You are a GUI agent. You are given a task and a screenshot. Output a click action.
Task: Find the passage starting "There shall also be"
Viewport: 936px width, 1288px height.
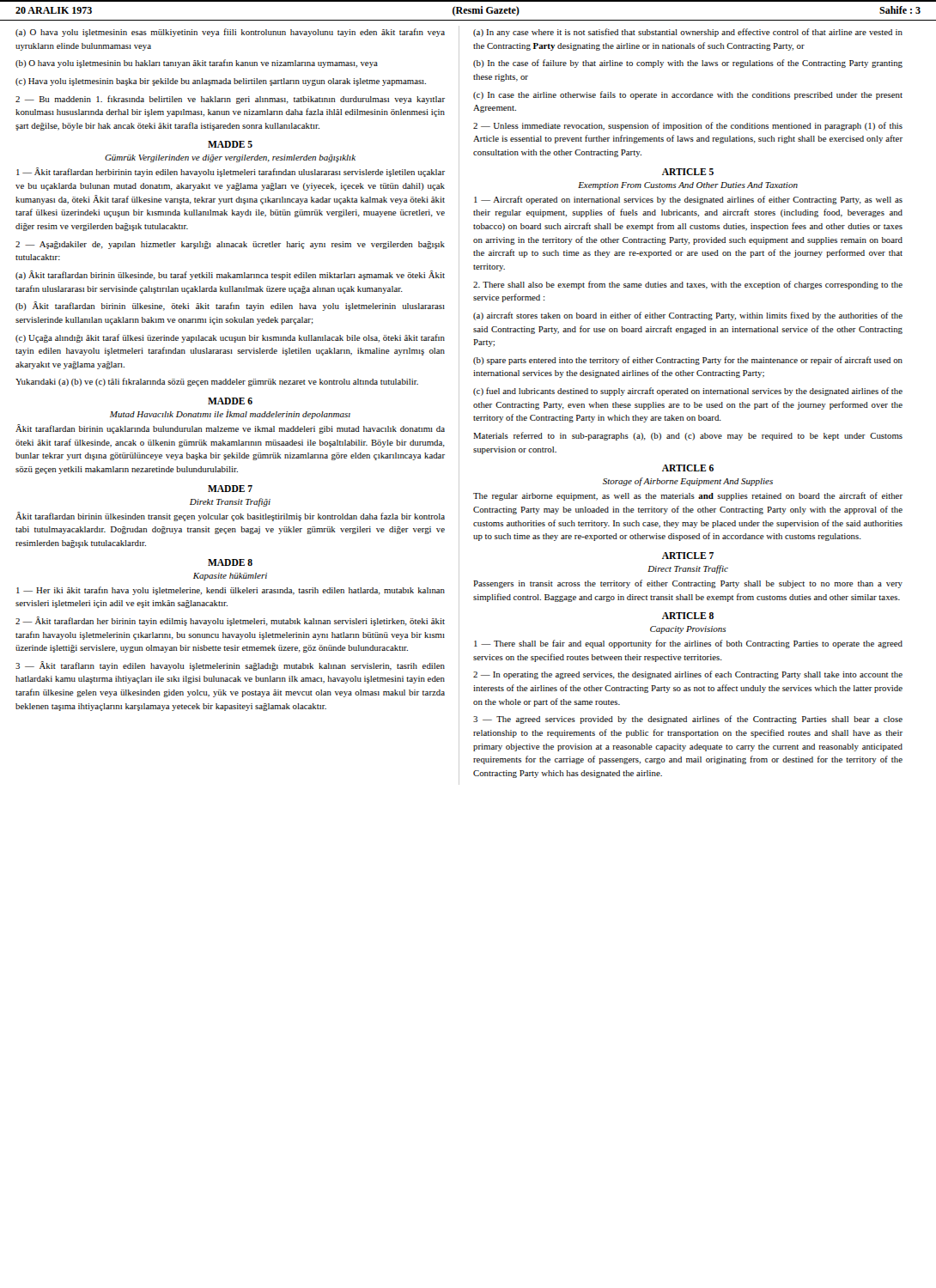click(x=688, y=291)
